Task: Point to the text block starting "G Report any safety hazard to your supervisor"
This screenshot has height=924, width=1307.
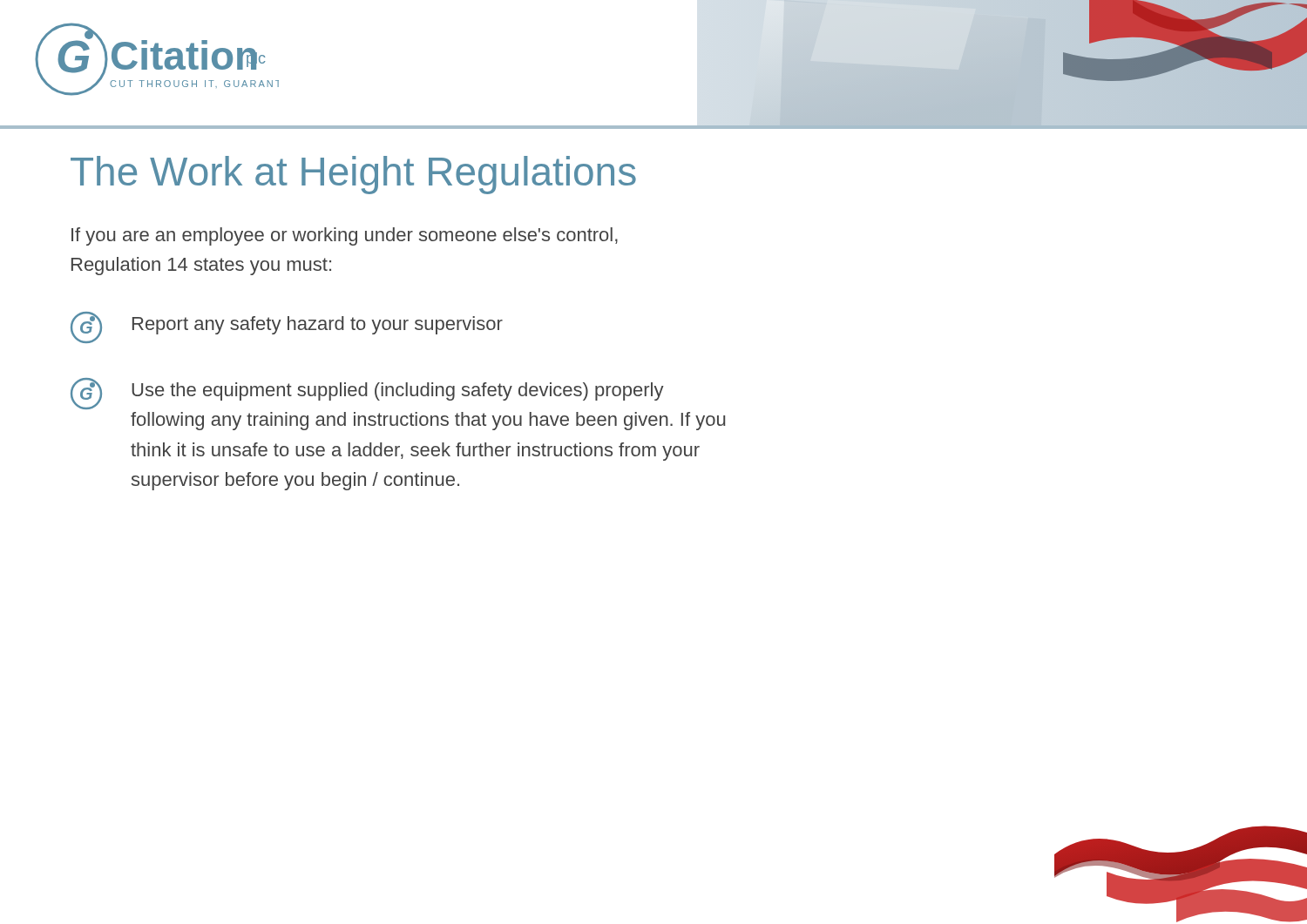Action: 286,329
